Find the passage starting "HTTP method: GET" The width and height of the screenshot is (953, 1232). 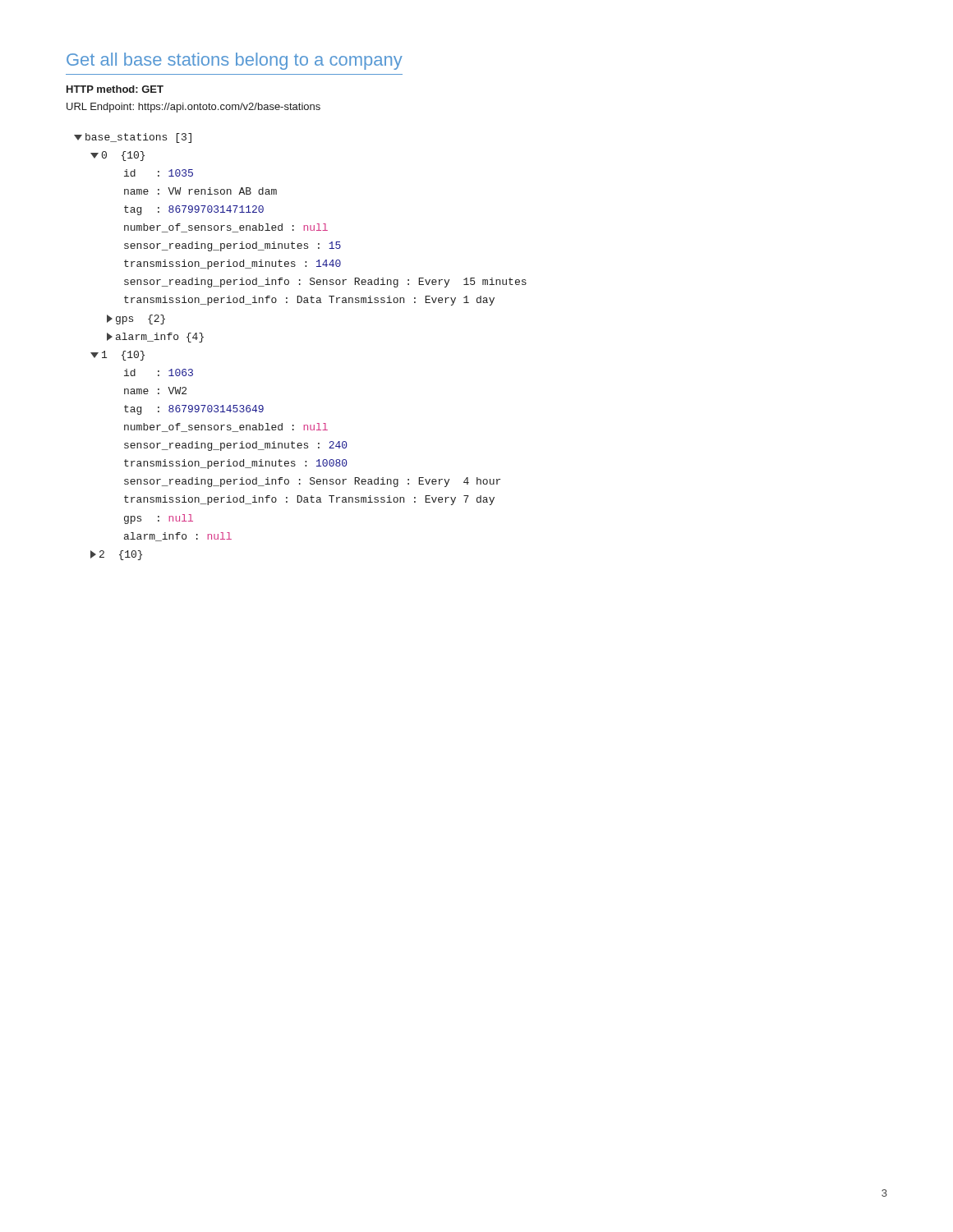[193, 98]
